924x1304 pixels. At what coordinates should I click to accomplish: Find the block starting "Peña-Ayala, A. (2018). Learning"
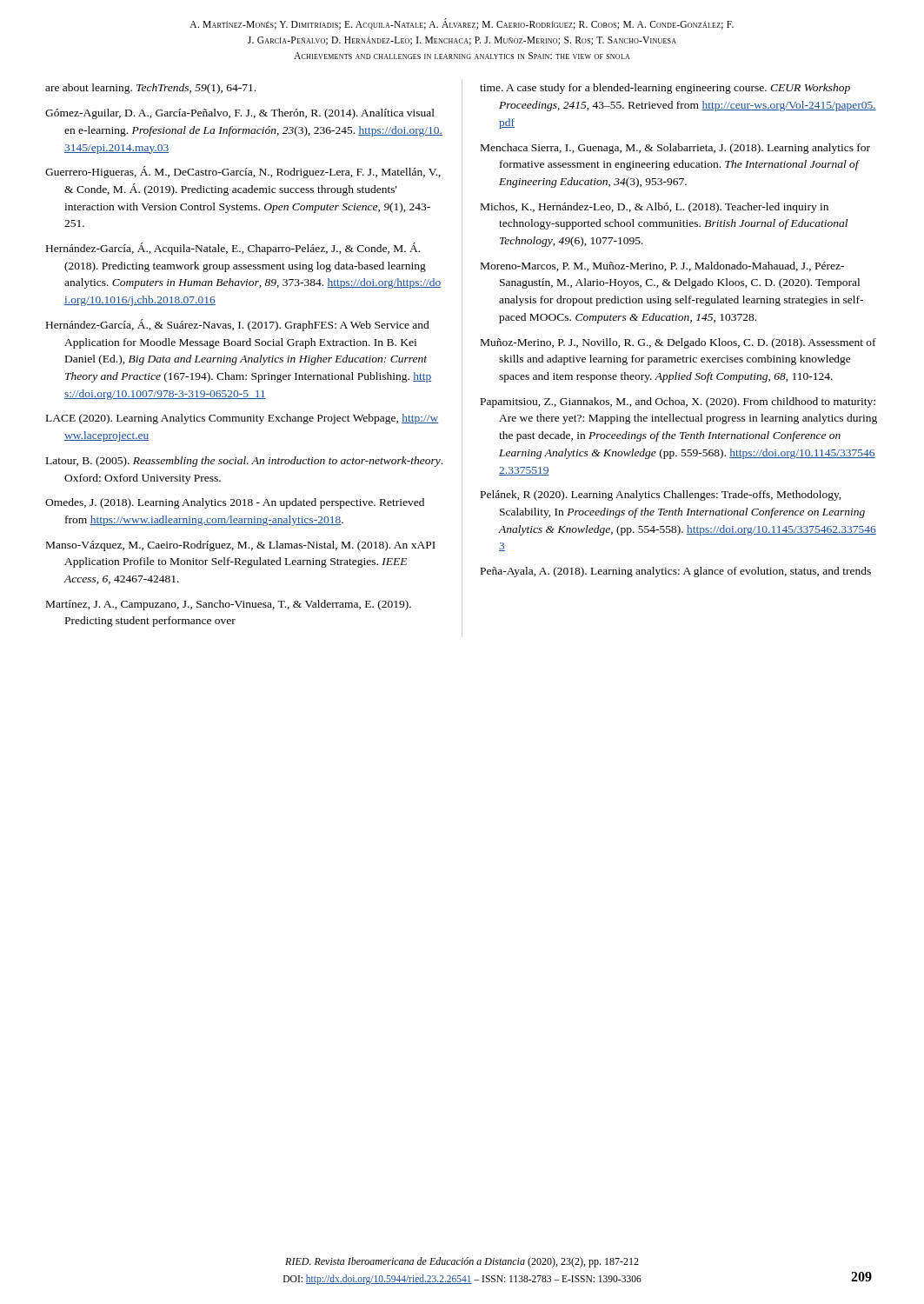(x=675, y=571)
